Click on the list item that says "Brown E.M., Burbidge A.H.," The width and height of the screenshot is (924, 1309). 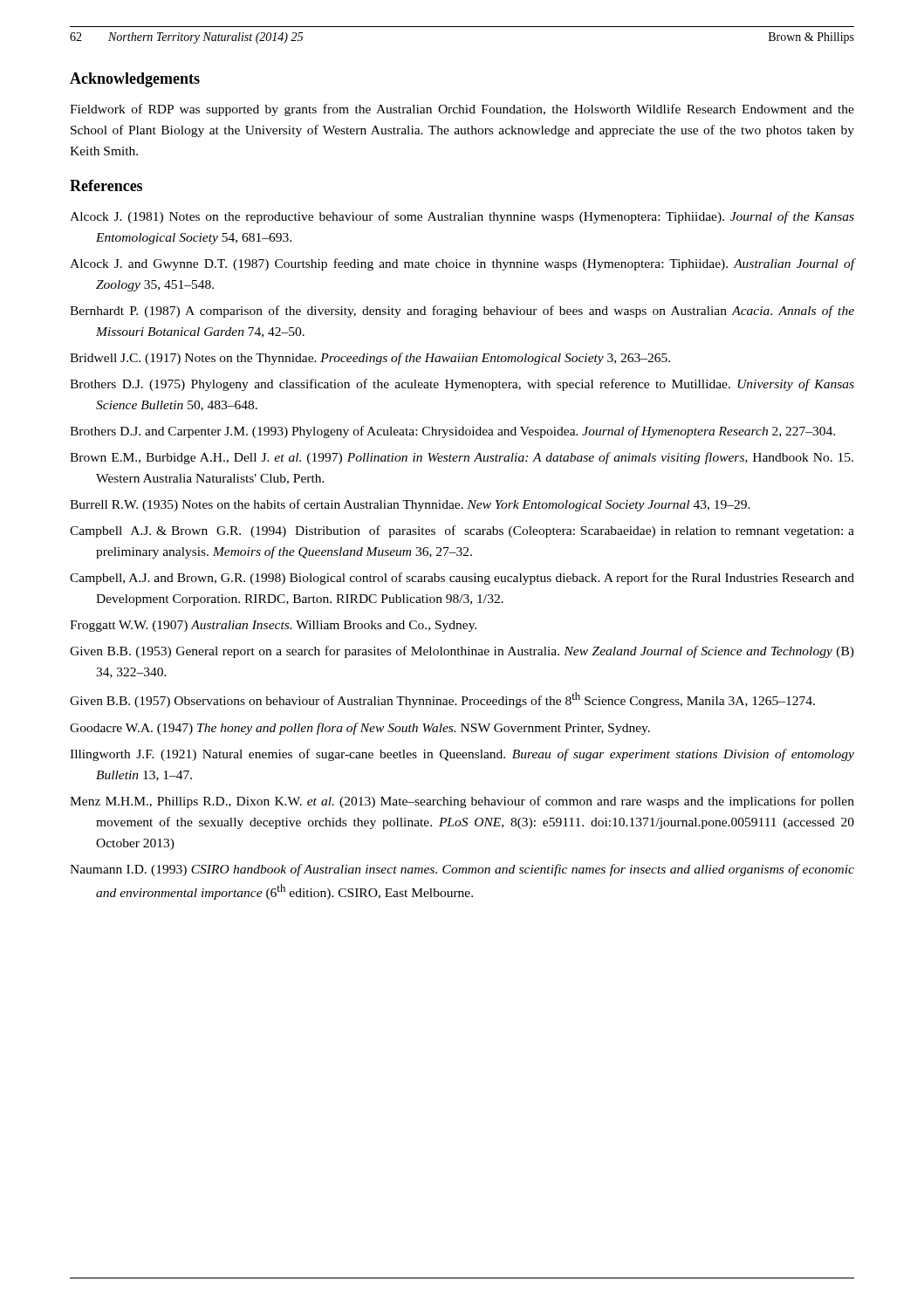(462, 468)
